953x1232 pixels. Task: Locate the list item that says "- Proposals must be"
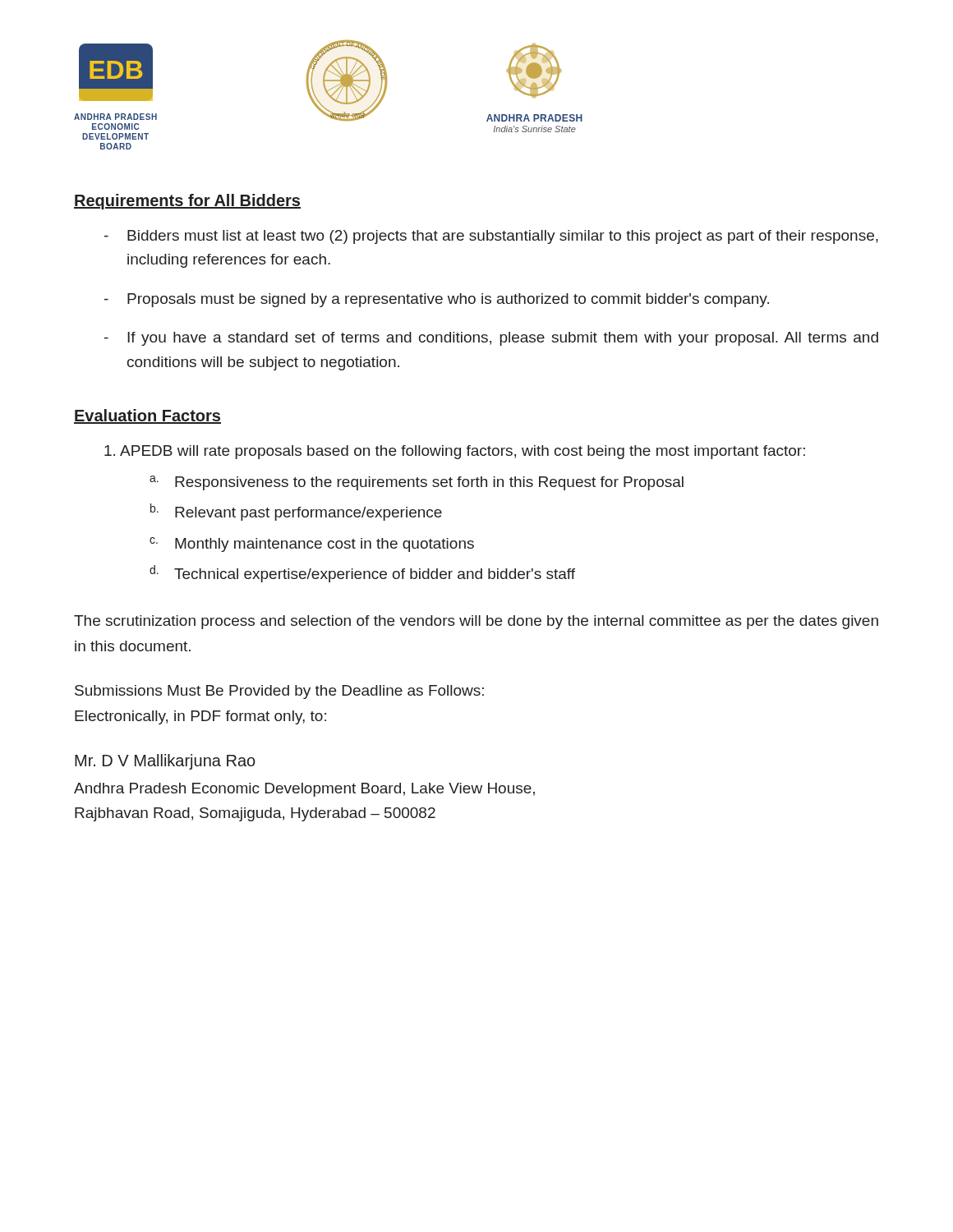click(437, 299)
